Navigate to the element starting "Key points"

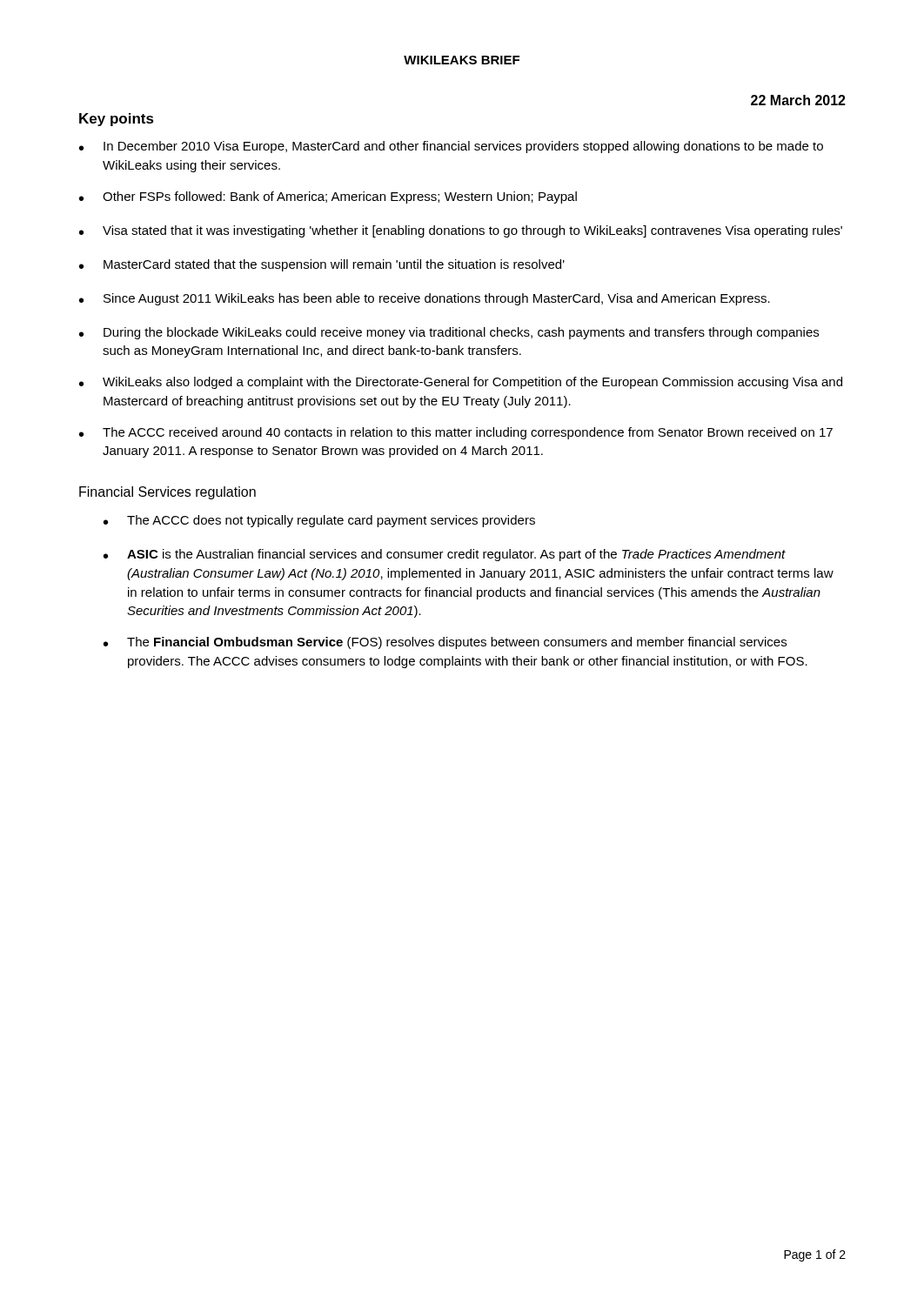[x=116, y=119]
